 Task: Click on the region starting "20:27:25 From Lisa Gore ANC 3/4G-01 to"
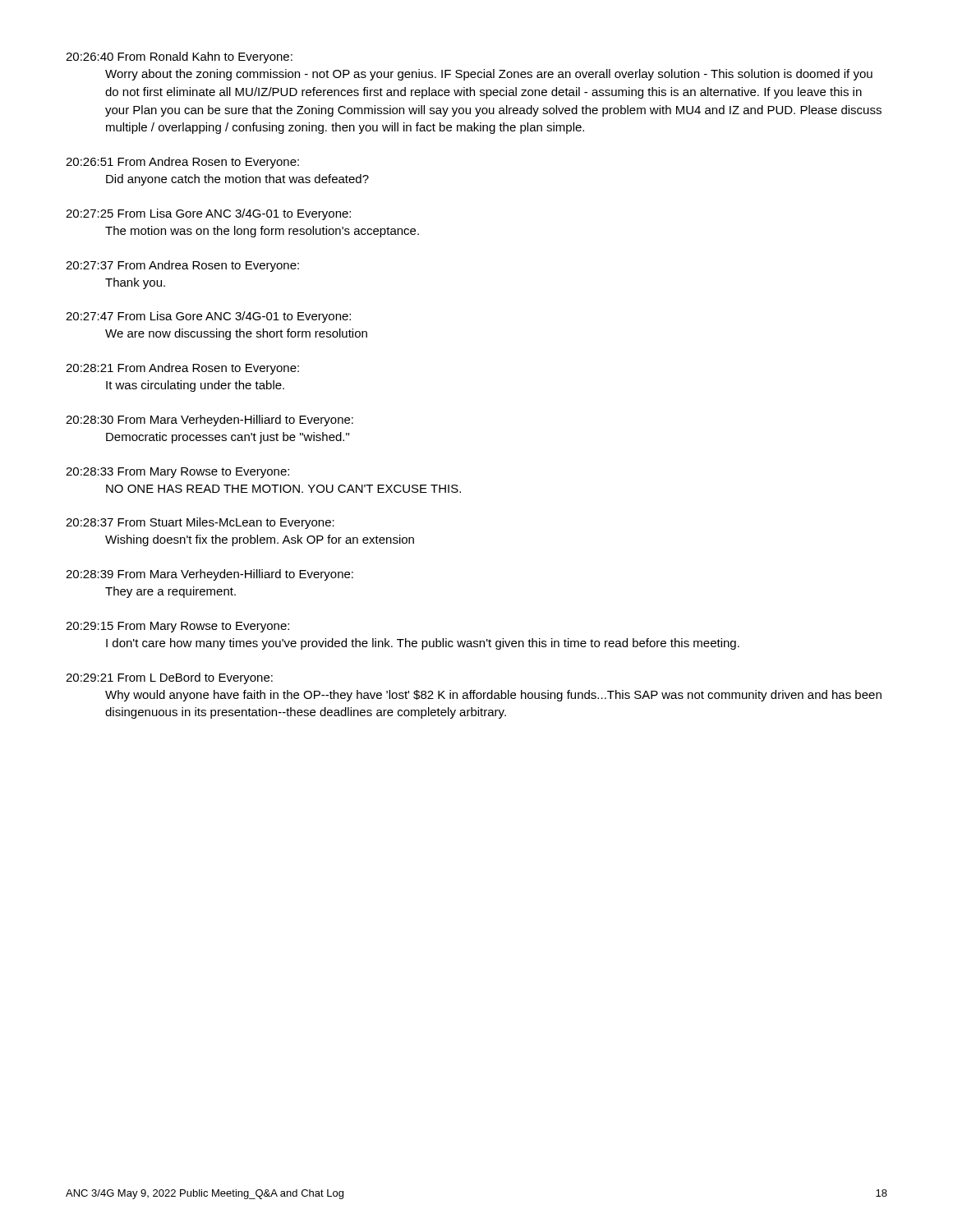coord(208,214)
